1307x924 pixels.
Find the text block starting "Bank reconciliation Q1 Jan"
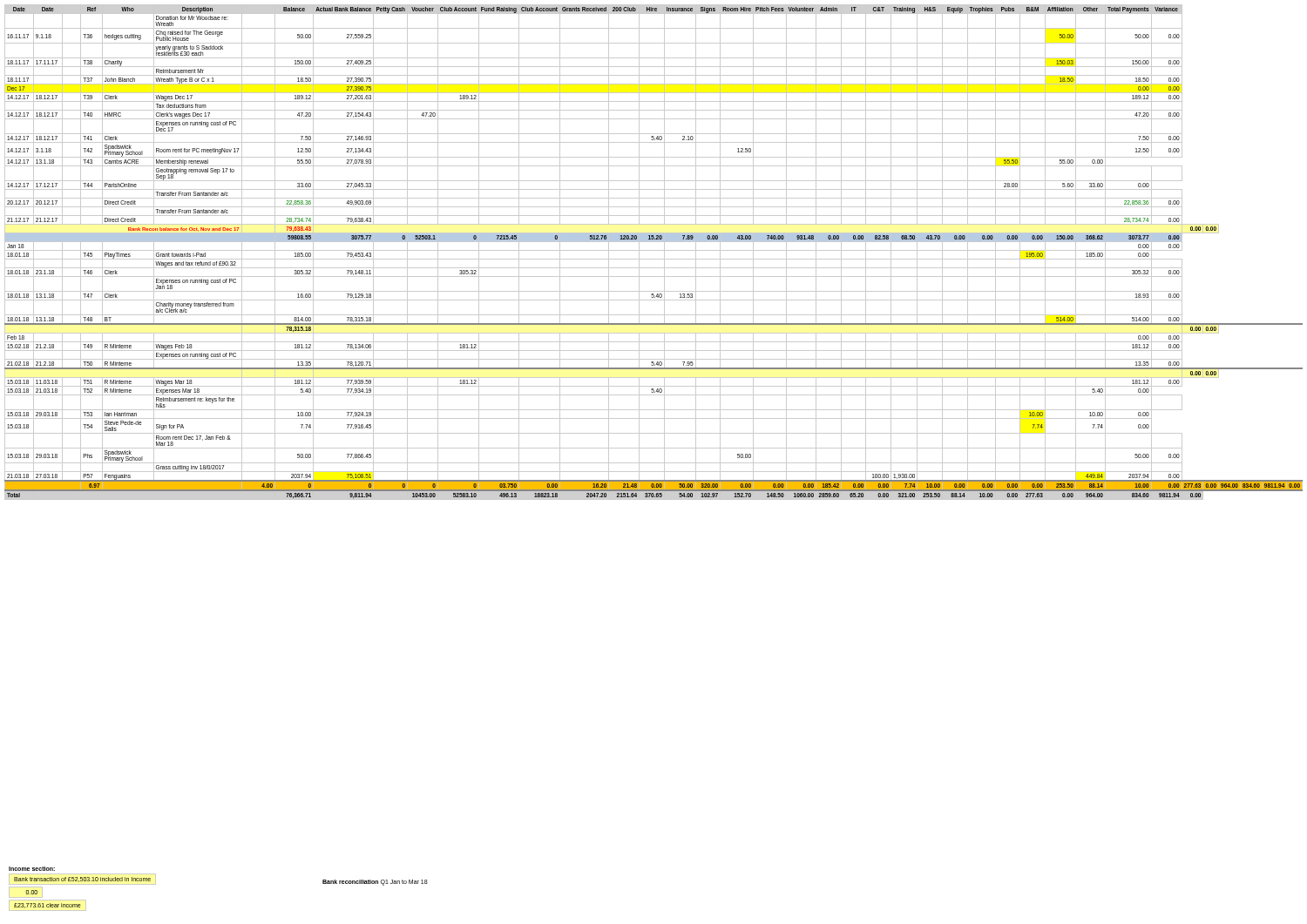(x=375, y=882)
